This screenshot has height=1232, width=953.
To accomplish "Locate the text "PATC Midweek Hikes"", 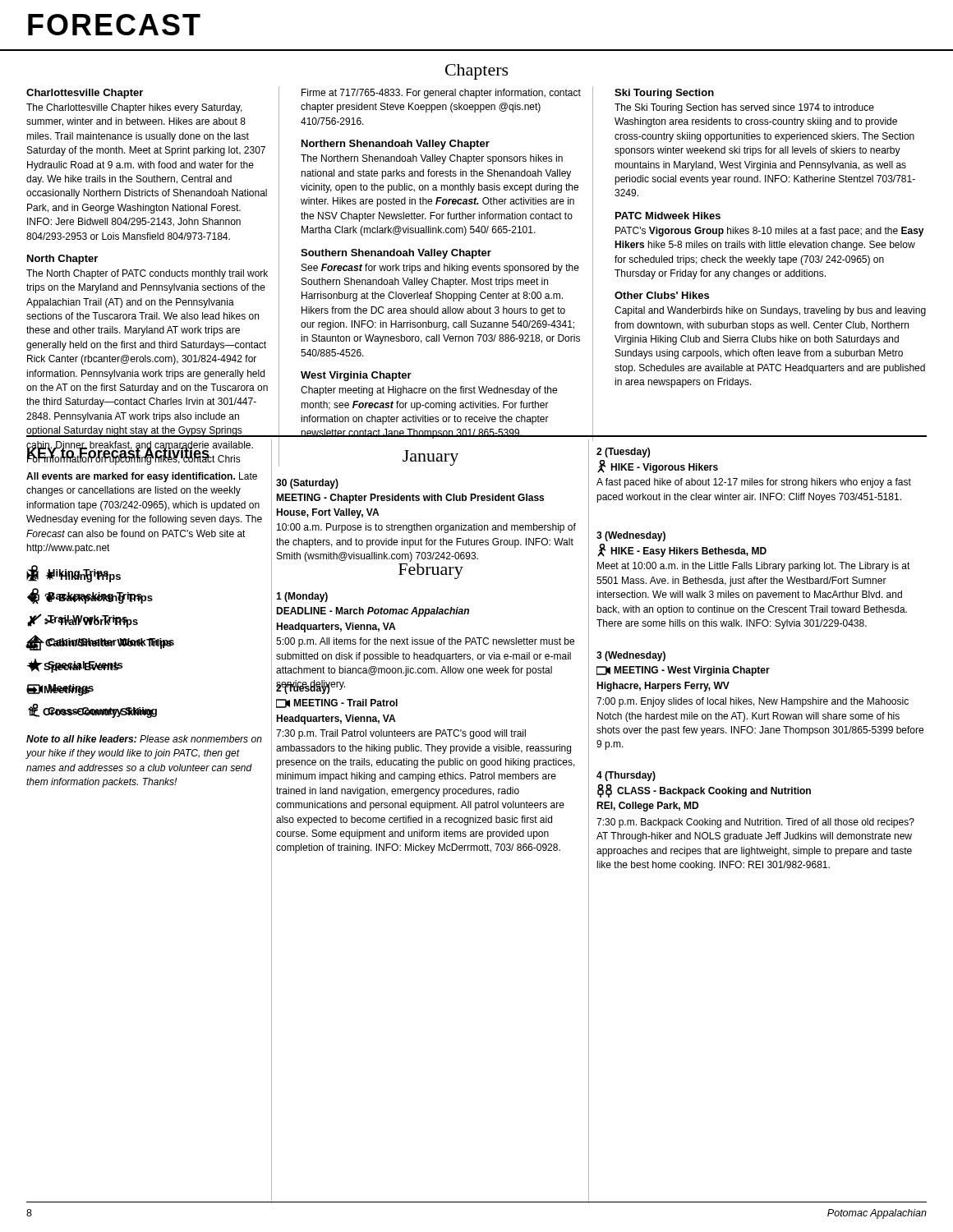I will click(668, 215).
